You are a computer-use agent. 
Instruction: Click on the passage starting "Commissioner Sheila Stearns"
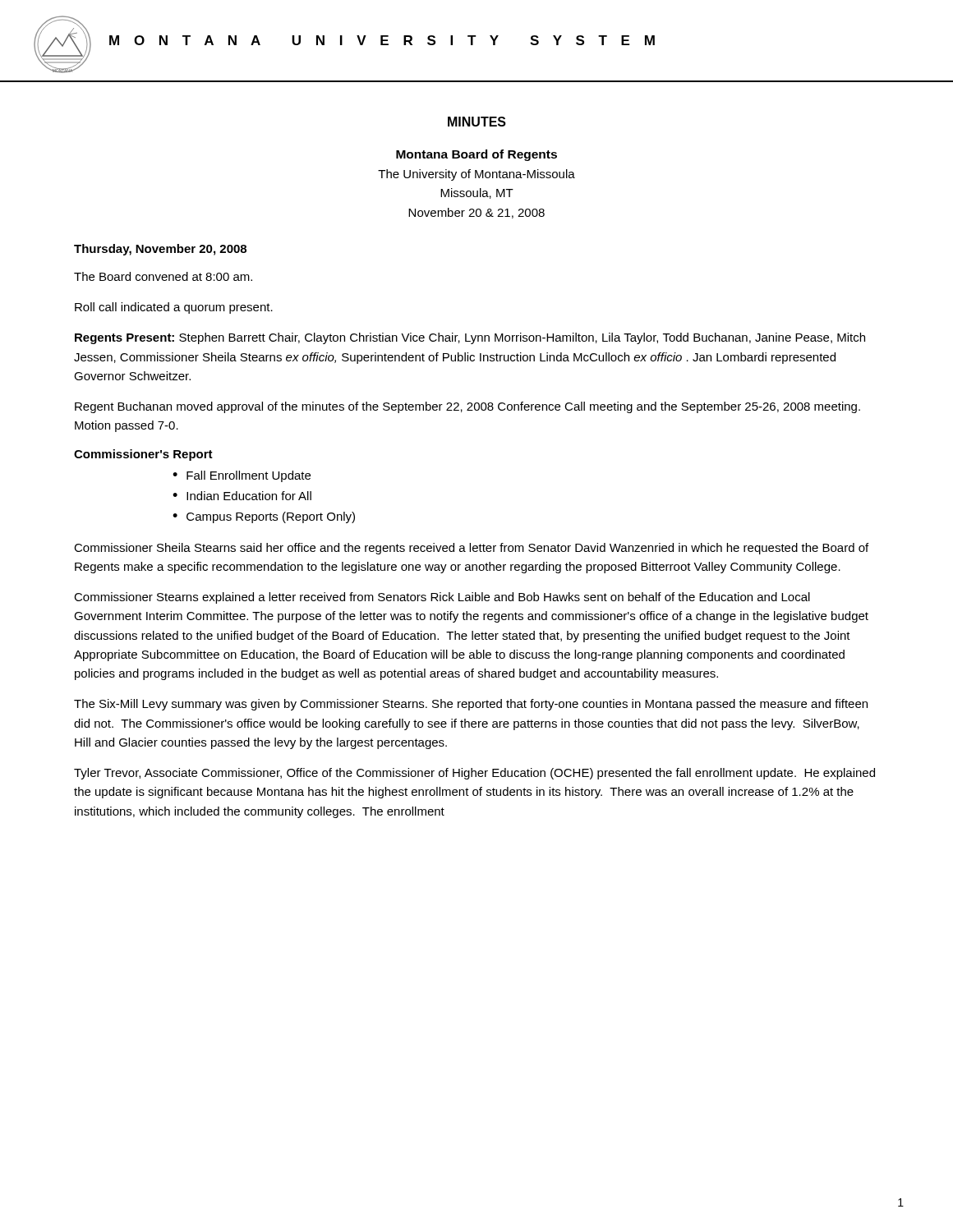[471, 557]
